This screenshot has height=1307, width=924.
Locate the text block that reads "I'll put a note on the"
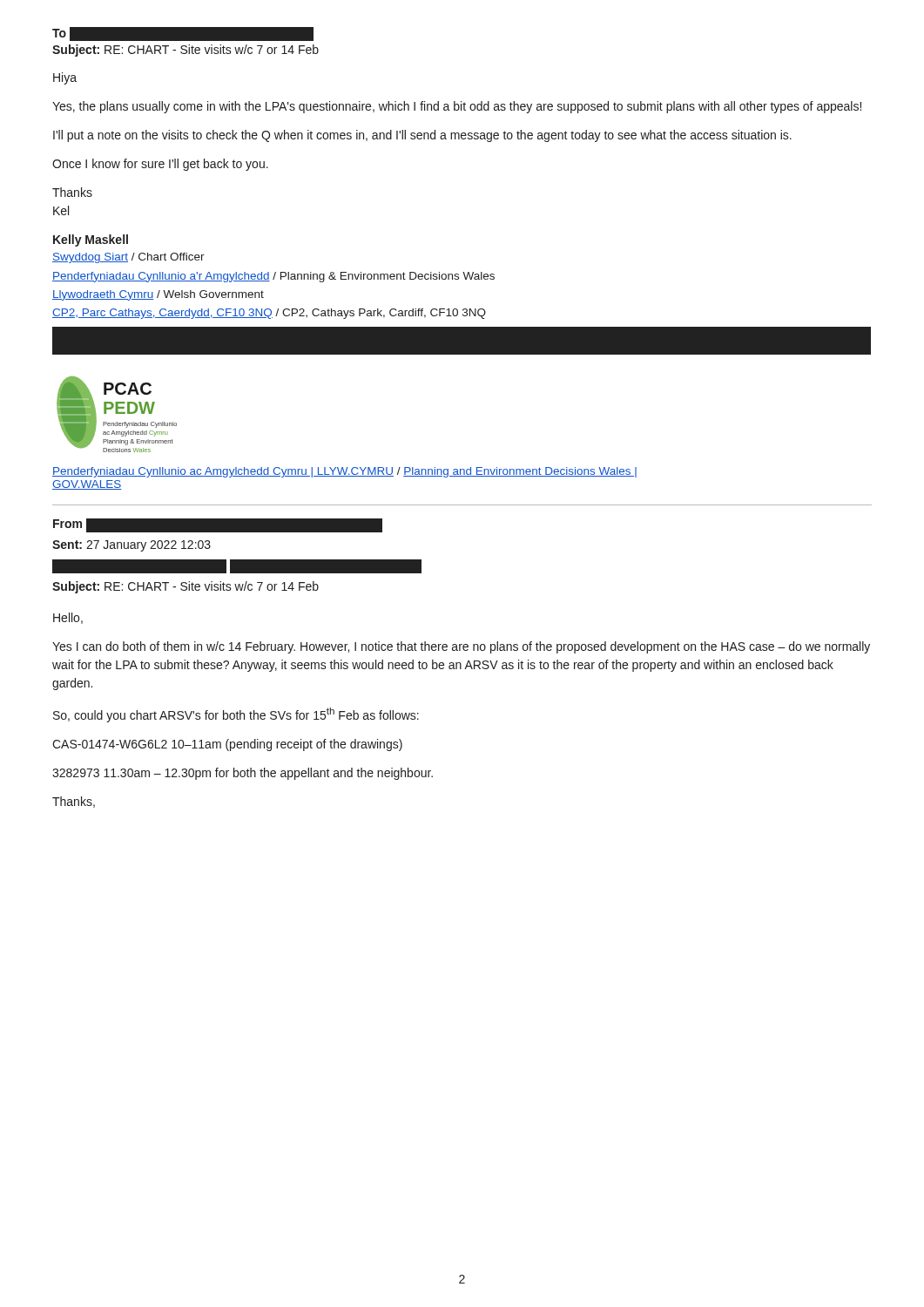tap(422, 135)
